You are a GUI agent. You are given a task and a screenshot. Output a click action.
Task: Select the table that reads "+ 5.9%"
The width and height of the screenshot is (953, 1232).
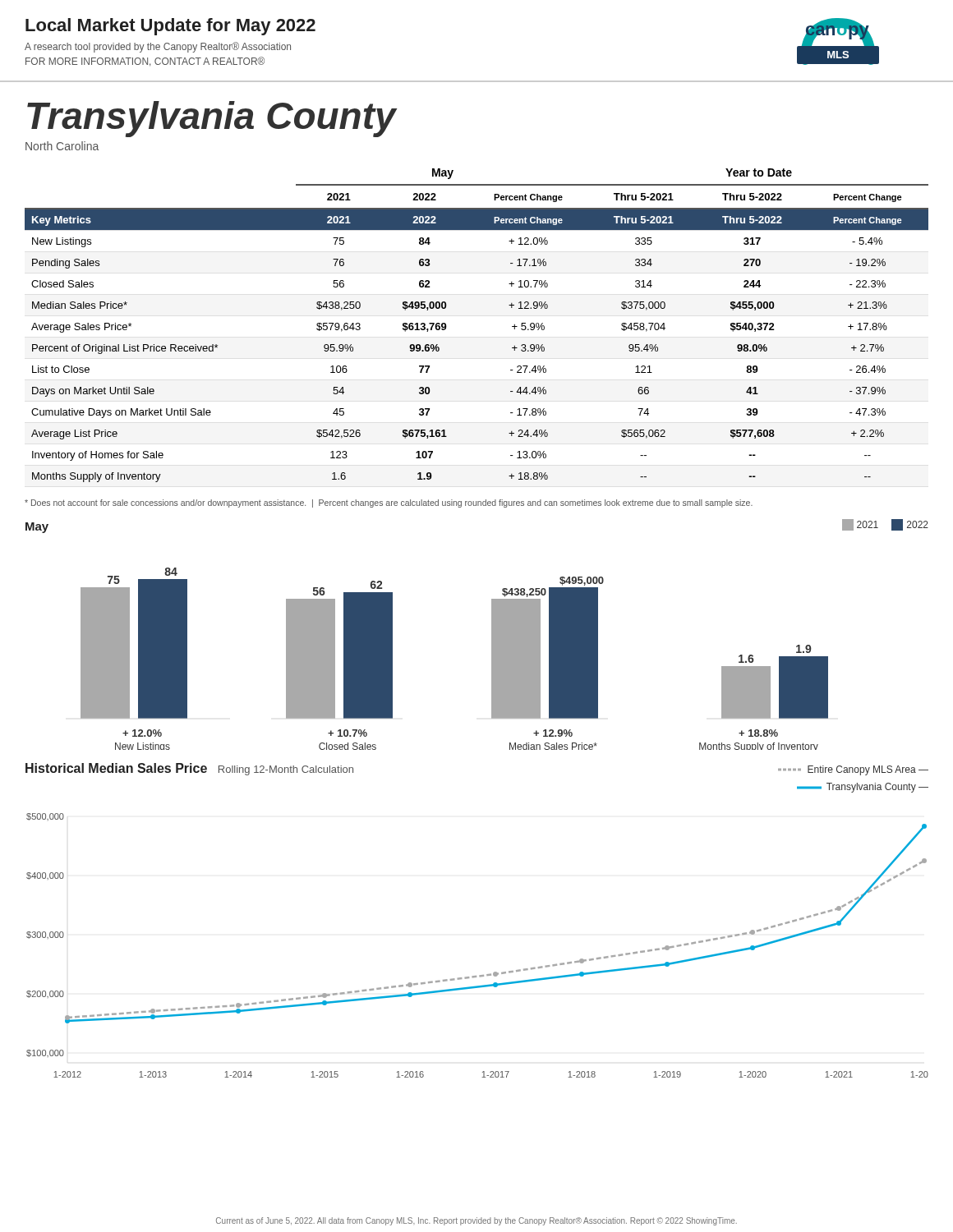[476, 328]
